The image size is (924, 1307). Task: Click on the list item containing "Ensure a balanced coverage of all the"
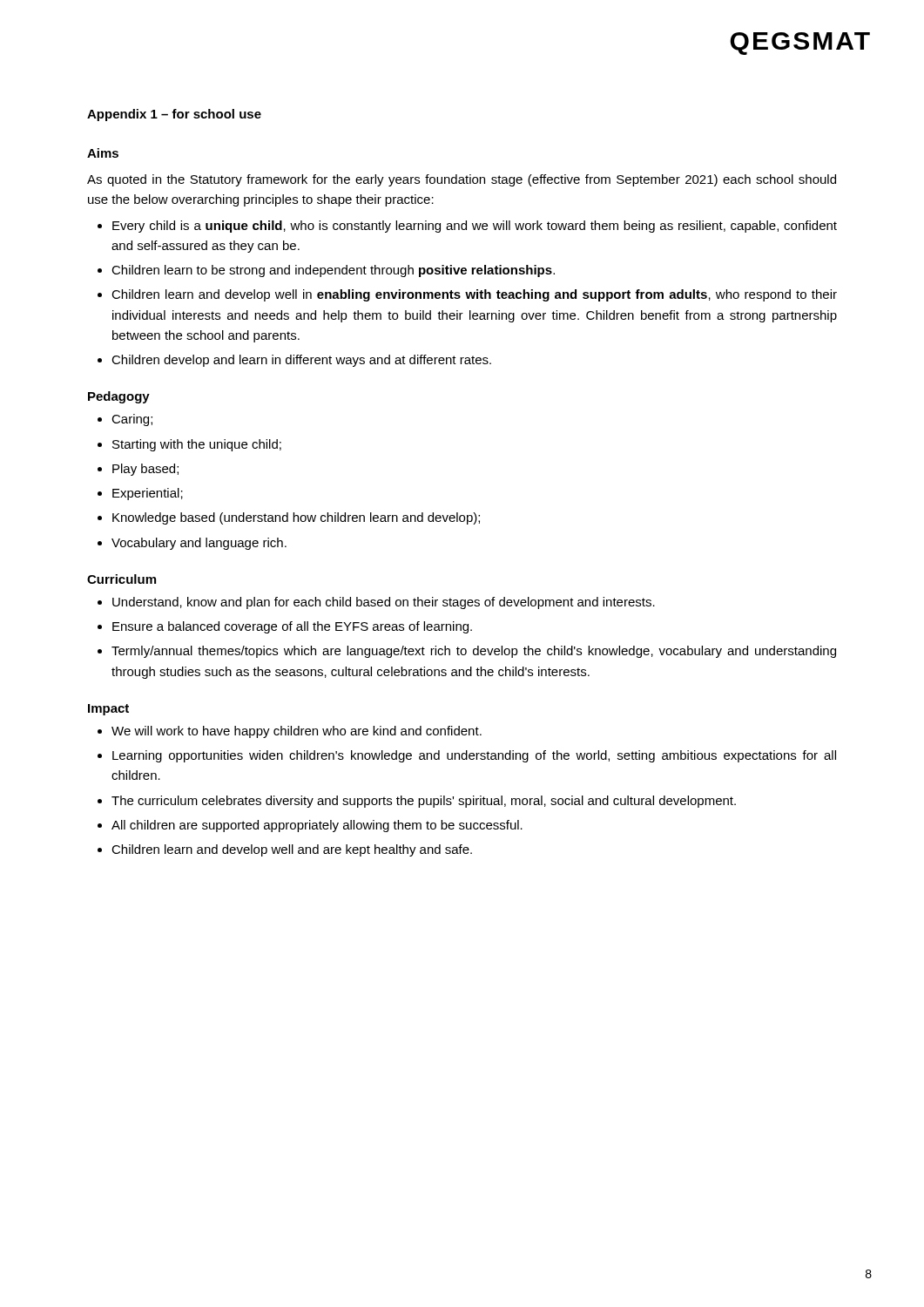[x=292, y=626]
